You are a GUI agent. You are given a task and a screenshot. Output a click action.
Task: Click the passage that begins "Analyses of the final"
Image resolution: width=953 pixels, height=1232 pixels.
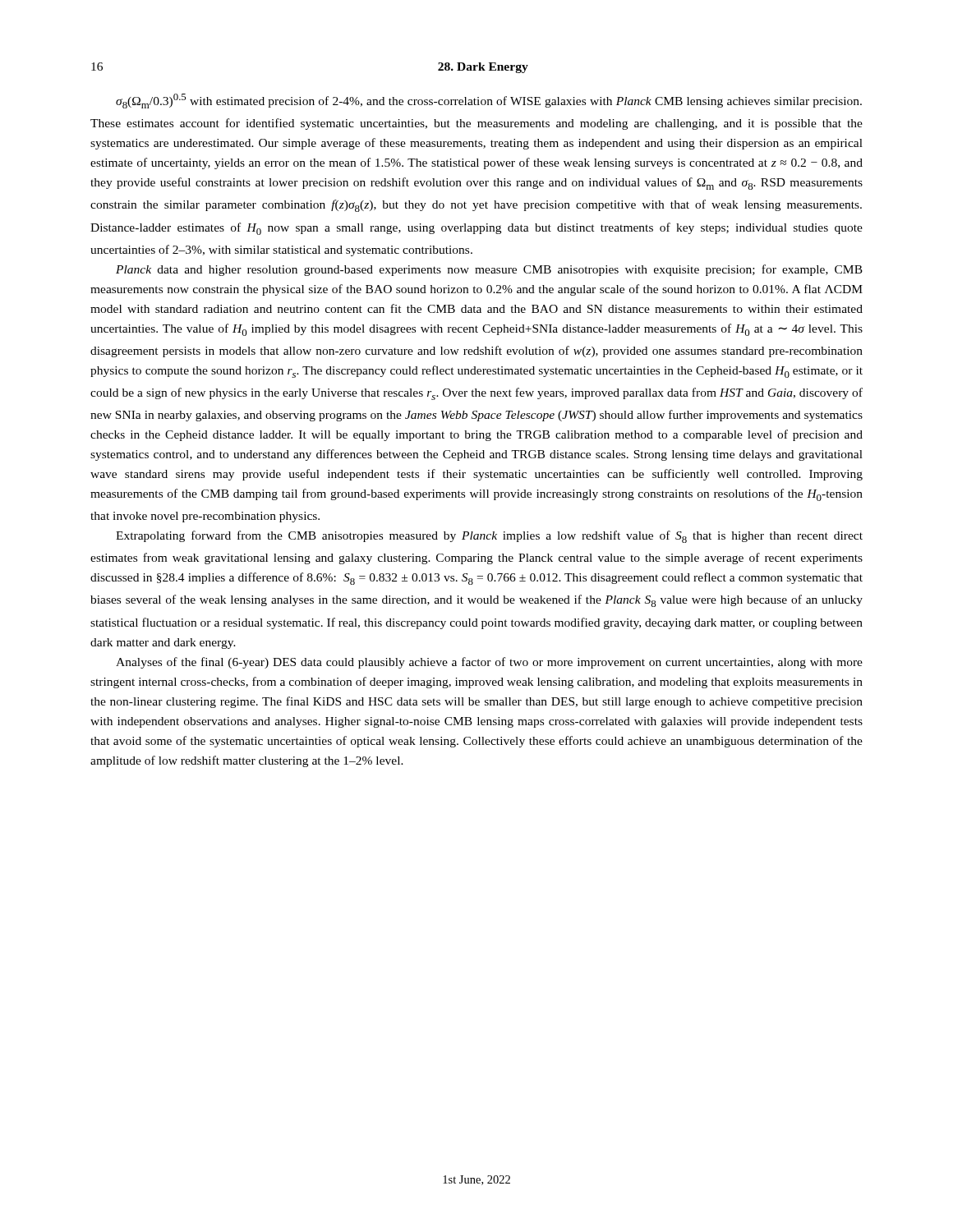(476, 711)
